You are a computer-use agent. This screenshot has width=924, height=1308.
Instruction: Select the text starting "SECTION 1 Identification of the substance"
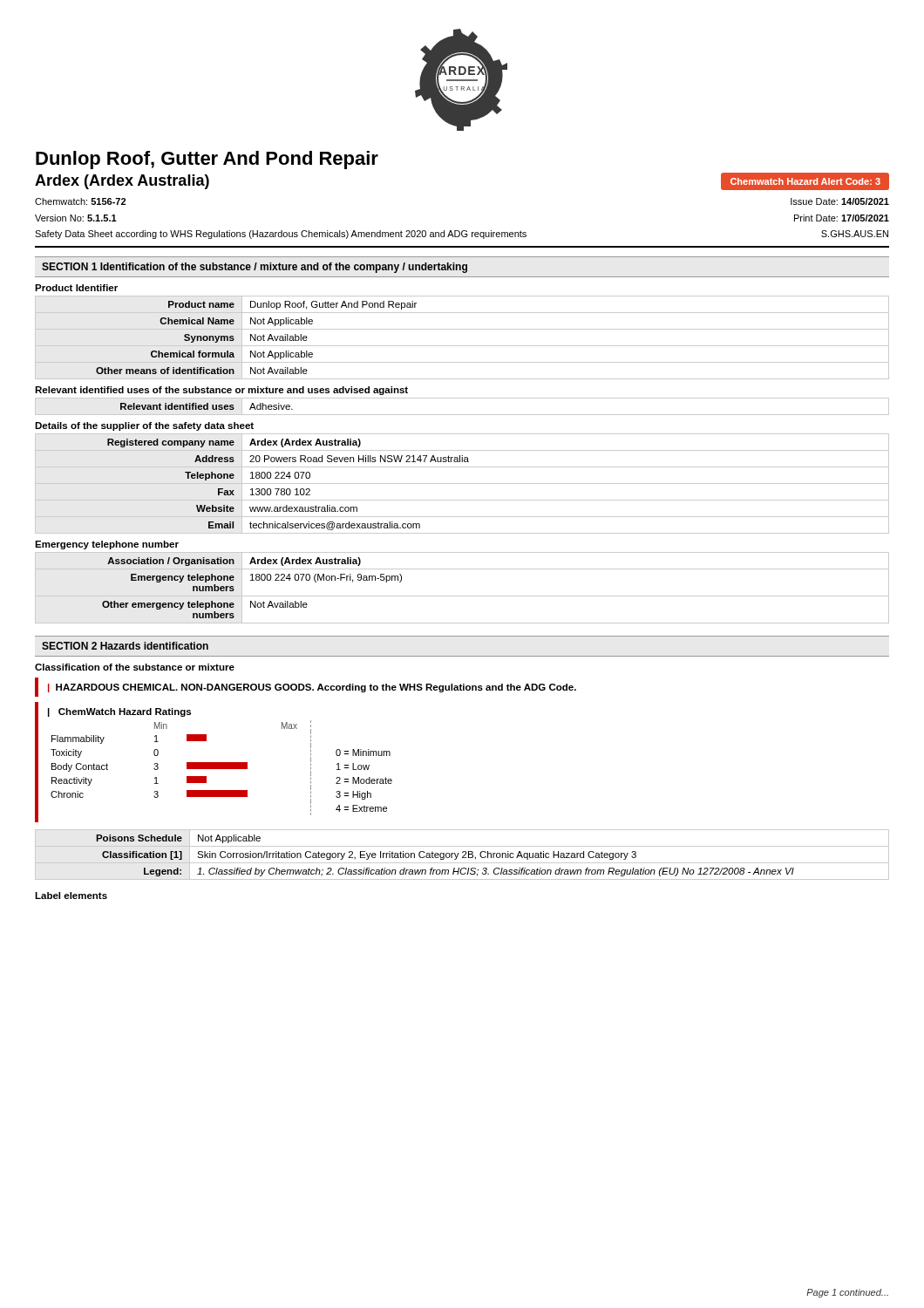pyautogui.click(x=255, y=267)
